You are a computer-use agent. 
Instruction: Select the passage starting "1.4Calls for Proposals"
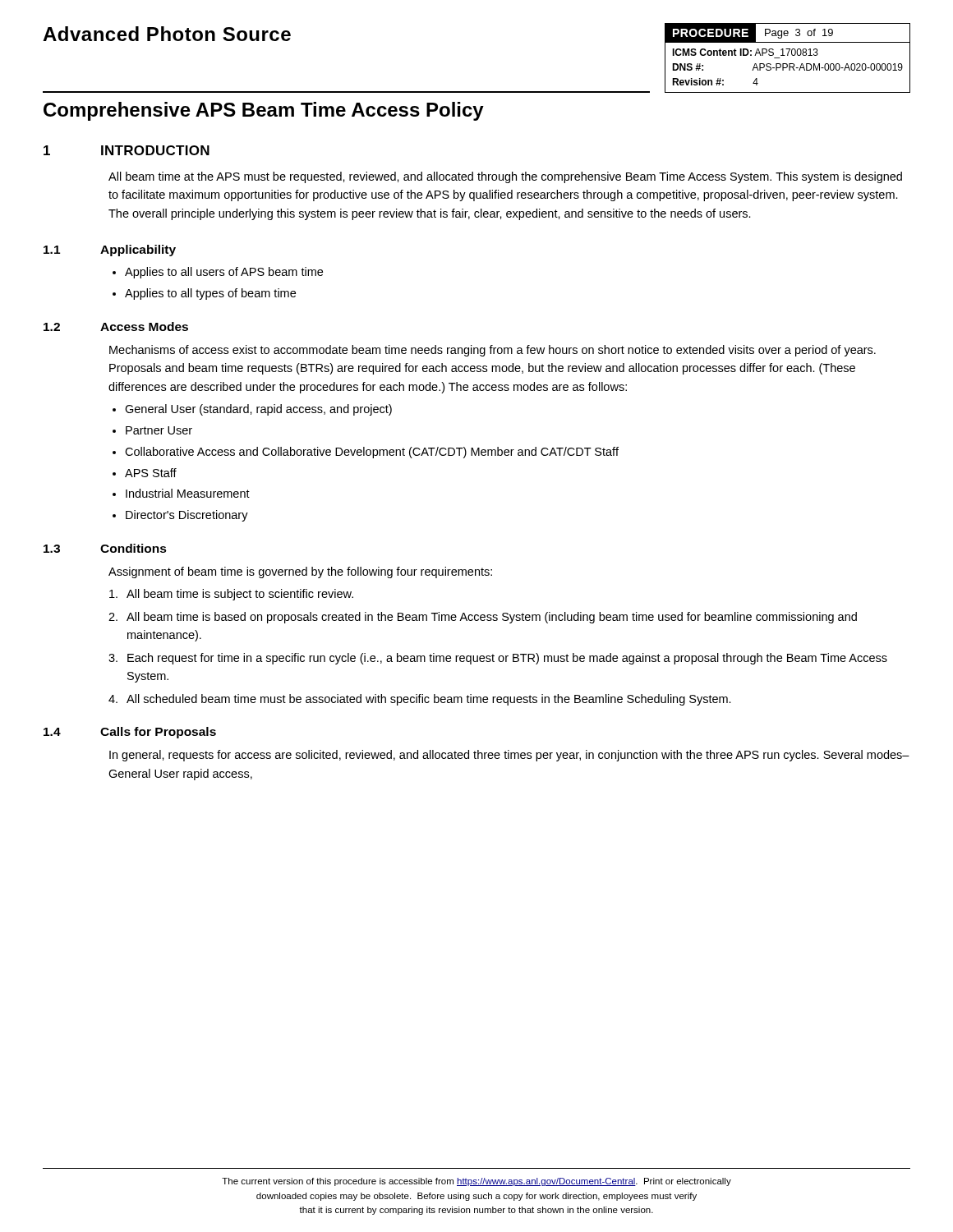tap(130, 732)
